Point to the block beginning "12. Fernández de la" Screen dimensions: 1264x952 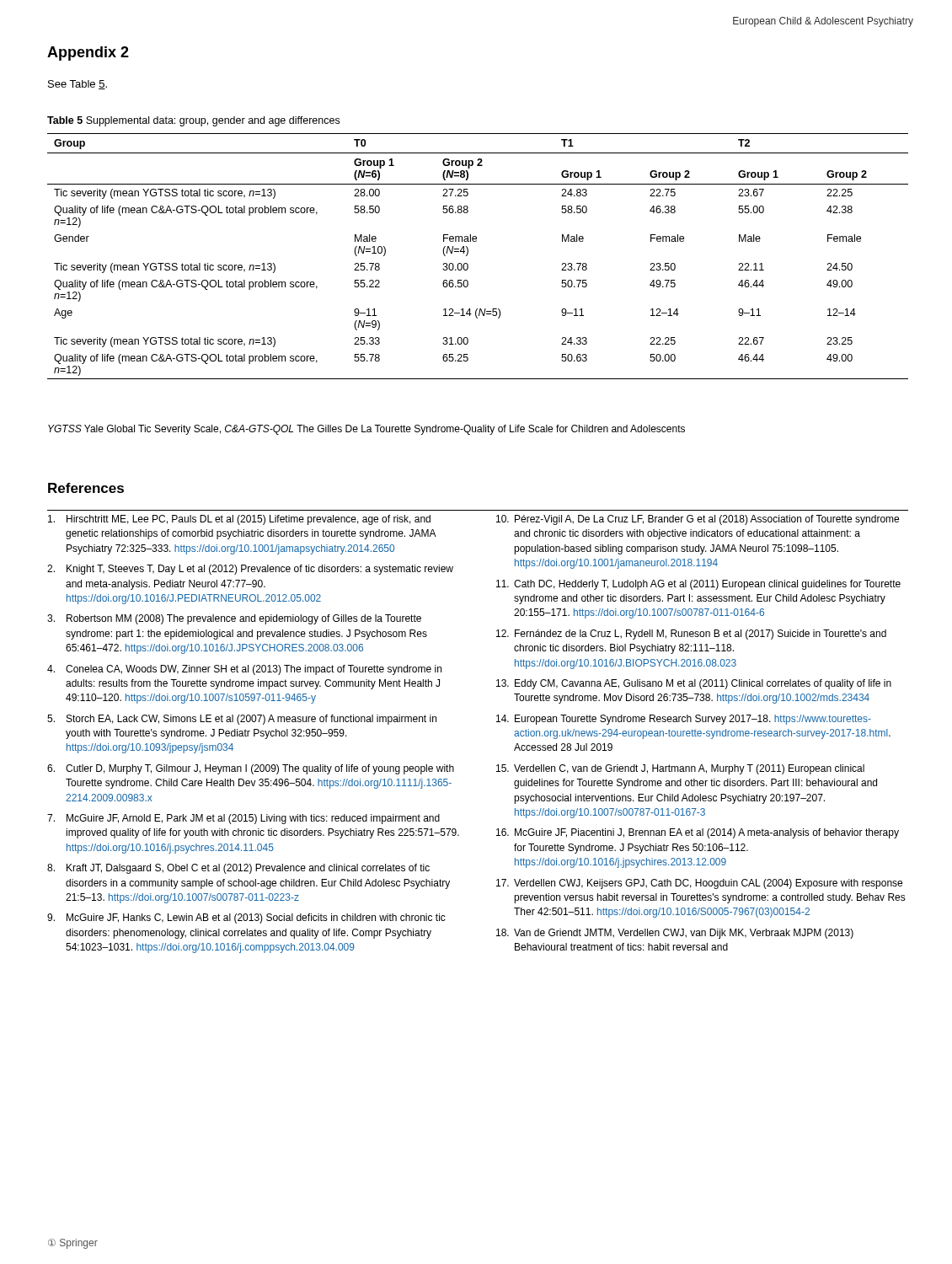coord(702,649)
